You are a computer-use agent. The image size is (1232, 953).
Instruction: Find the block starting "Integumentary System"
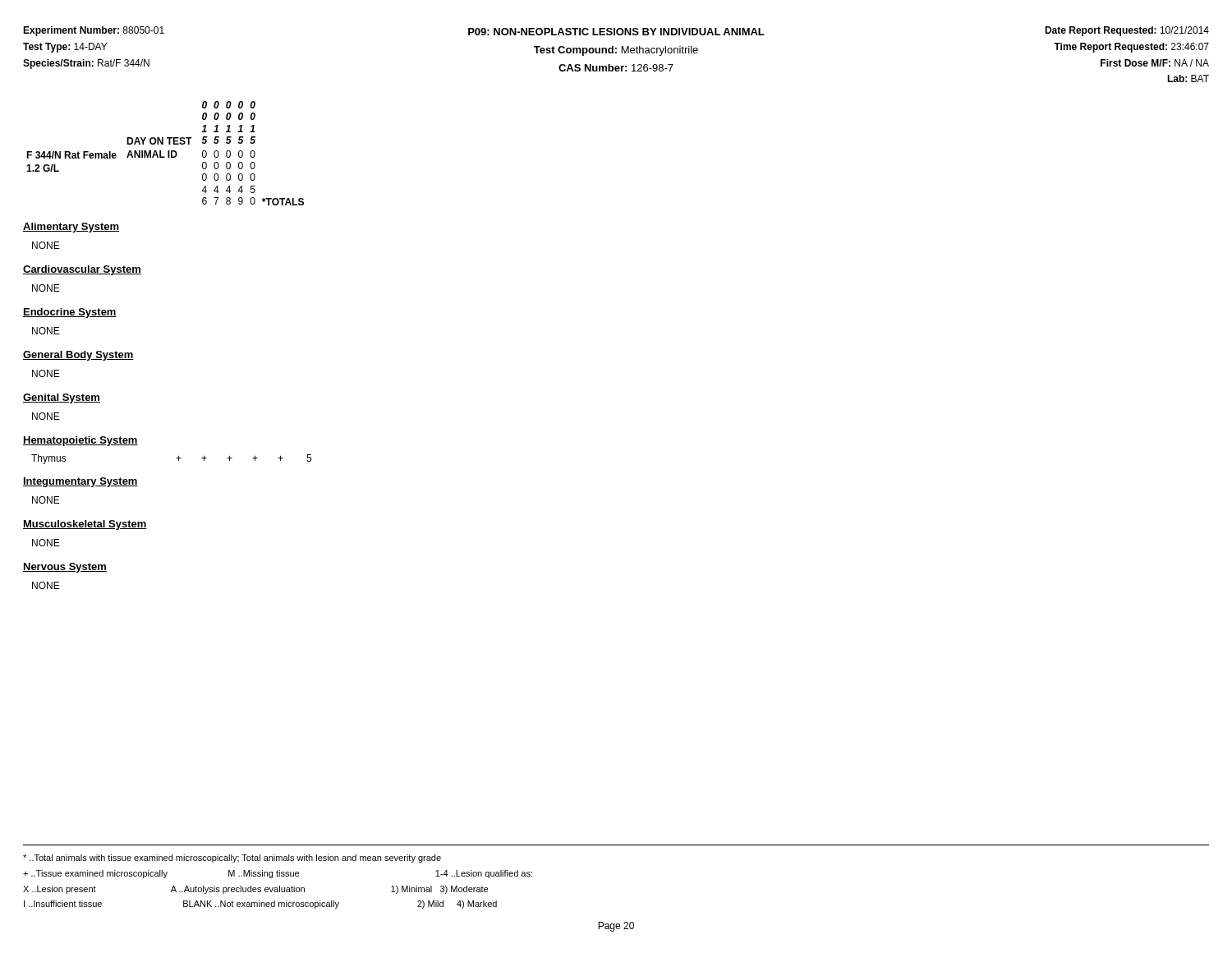(x=80, y=481)
